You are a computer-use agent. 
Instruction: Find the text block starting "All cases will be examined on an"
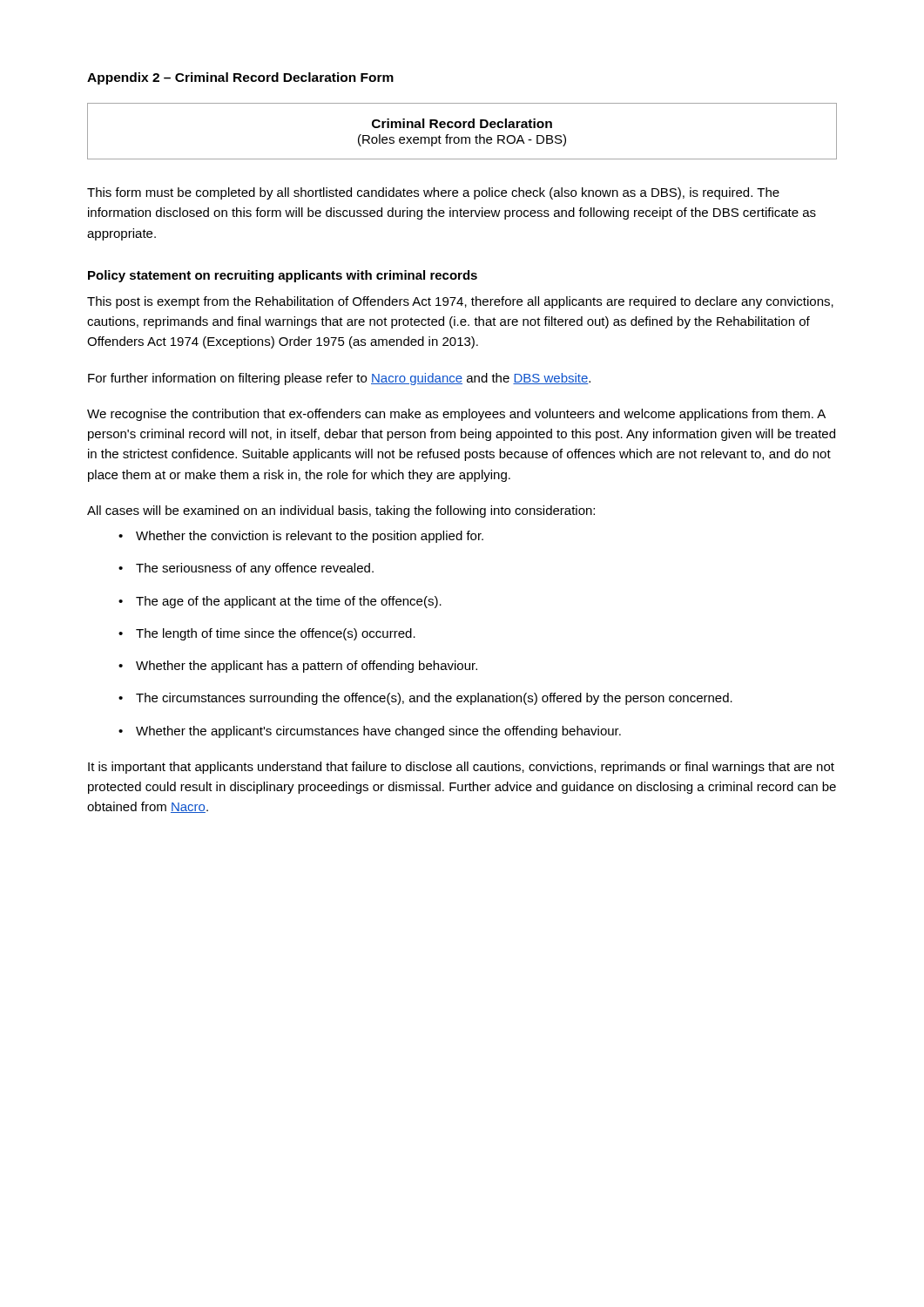[342, 510]
